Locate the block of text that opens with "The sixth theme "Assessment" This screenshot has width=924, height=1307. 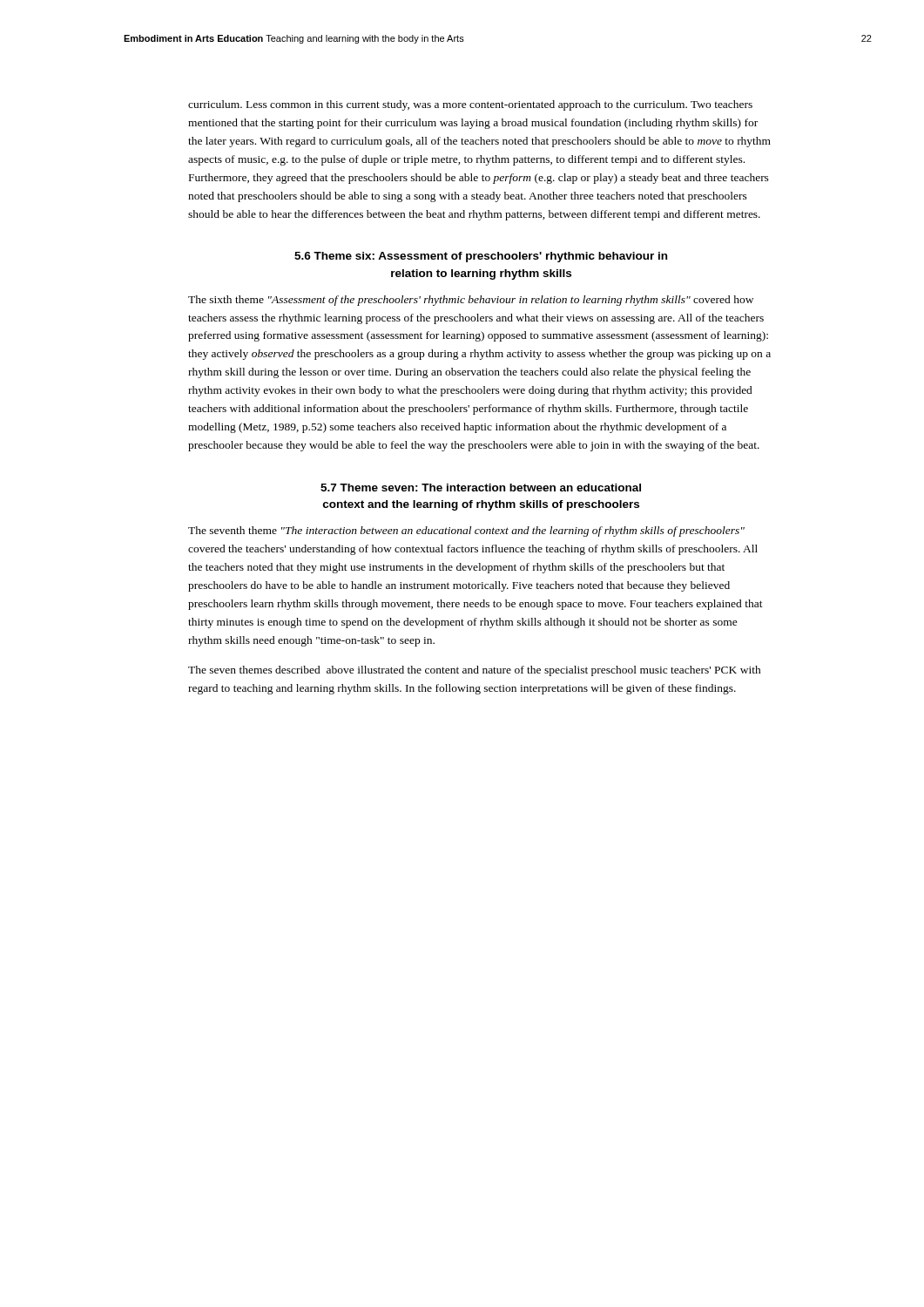481,373
